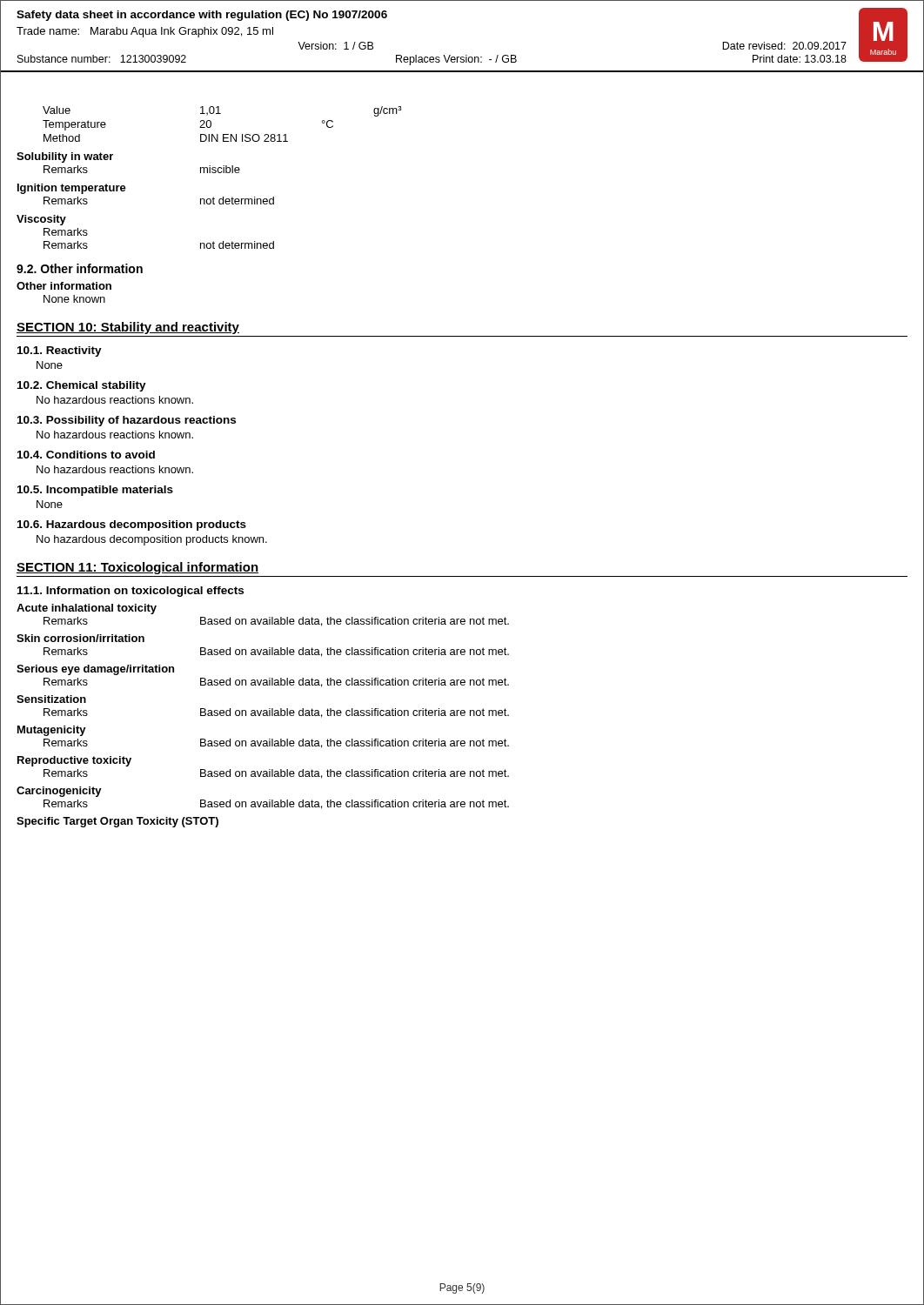Point to the block beginning "Acute inhalational toxicity Remarks Based on"
This screenshot has width=924, height=1305.
(x=462, y=614)
